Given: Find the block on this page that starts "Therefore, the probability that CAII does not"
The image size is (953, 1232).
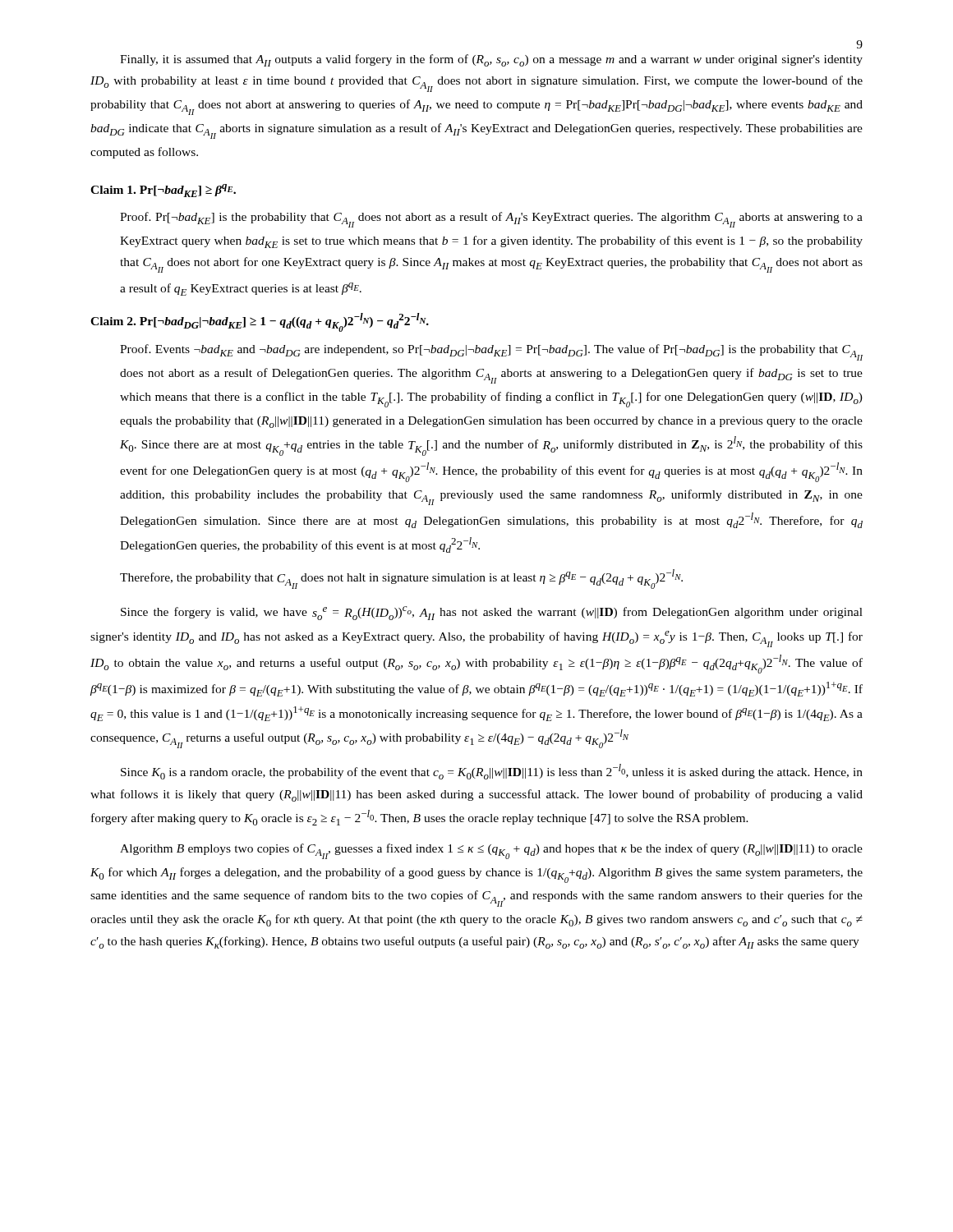Looking at the screenshot, I should pos(476,759).
